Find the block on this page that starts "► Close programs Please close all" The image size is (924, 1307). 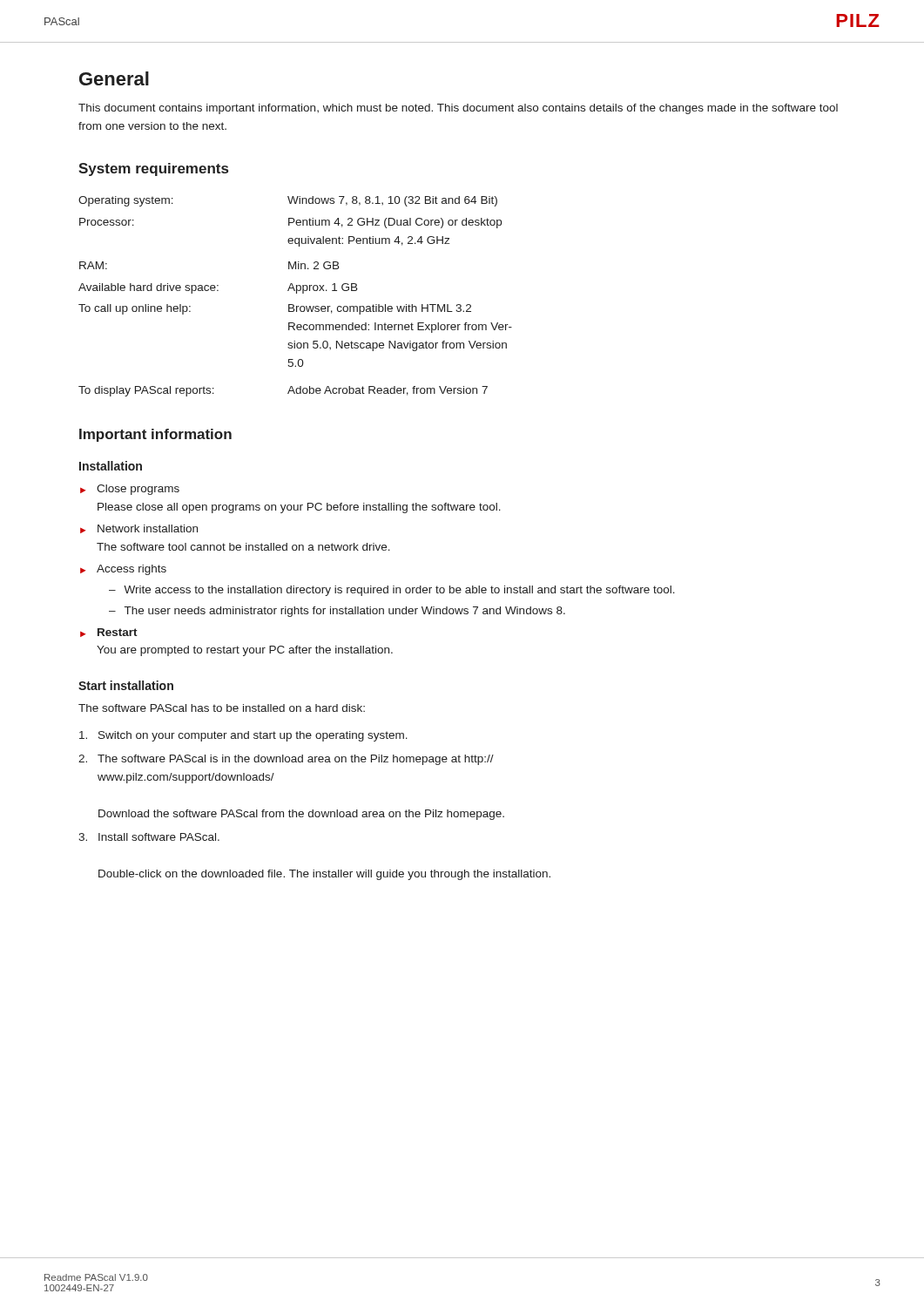(x=462, y=498)
